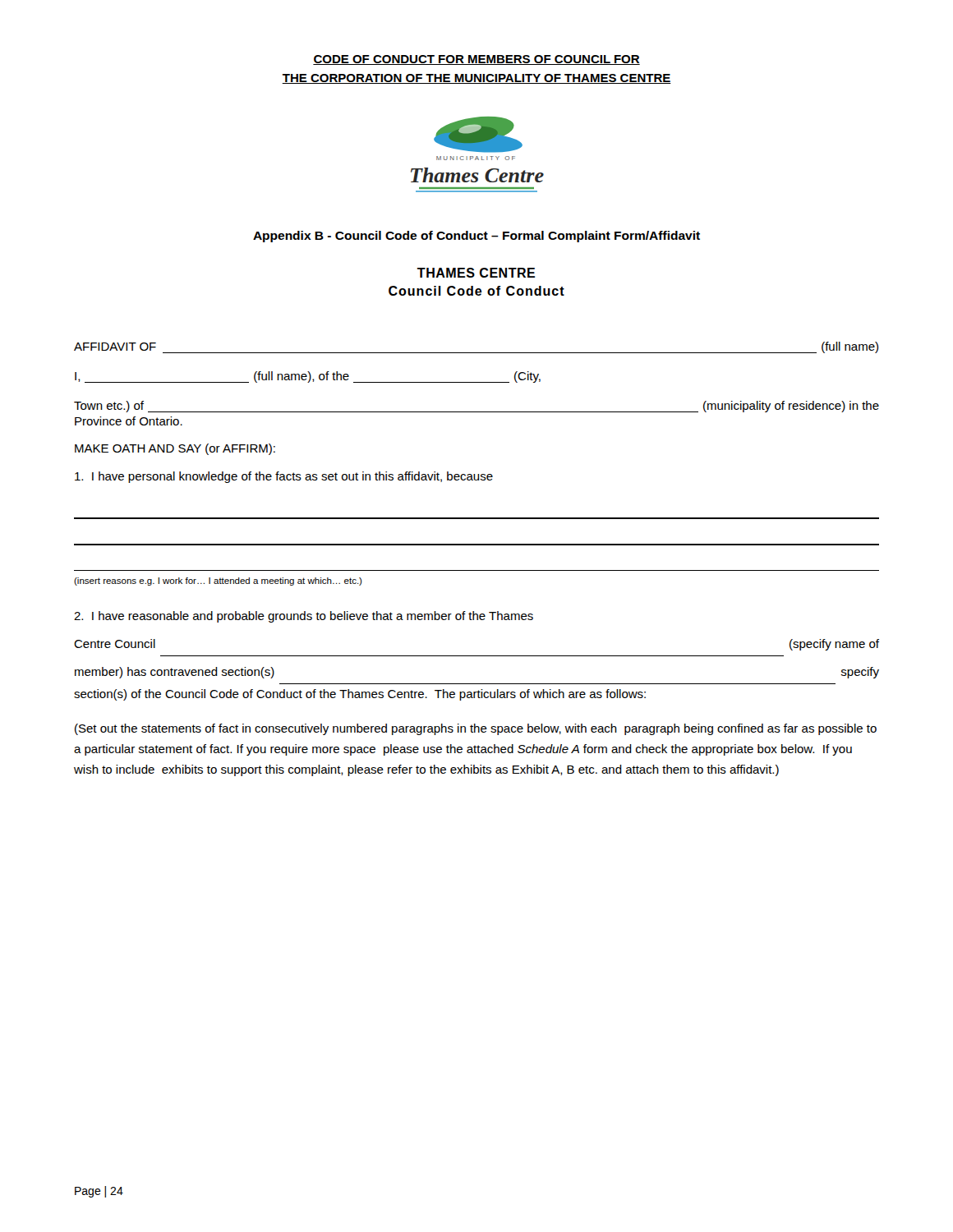Select the passage starting "I, (full name), of the (City,"

[308, 374]
